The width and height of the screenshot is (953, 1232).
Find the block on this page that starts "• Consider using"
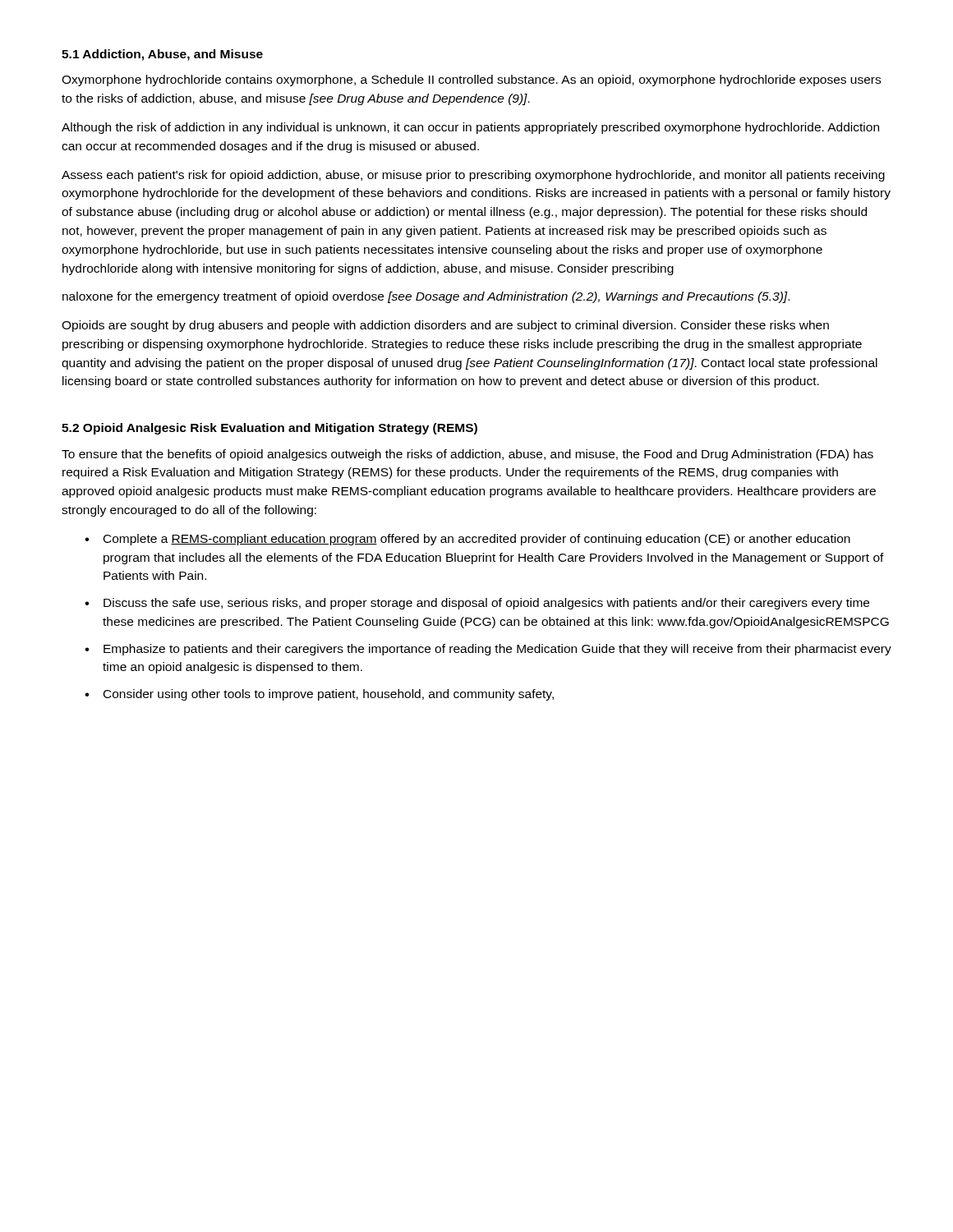[488, 695]
